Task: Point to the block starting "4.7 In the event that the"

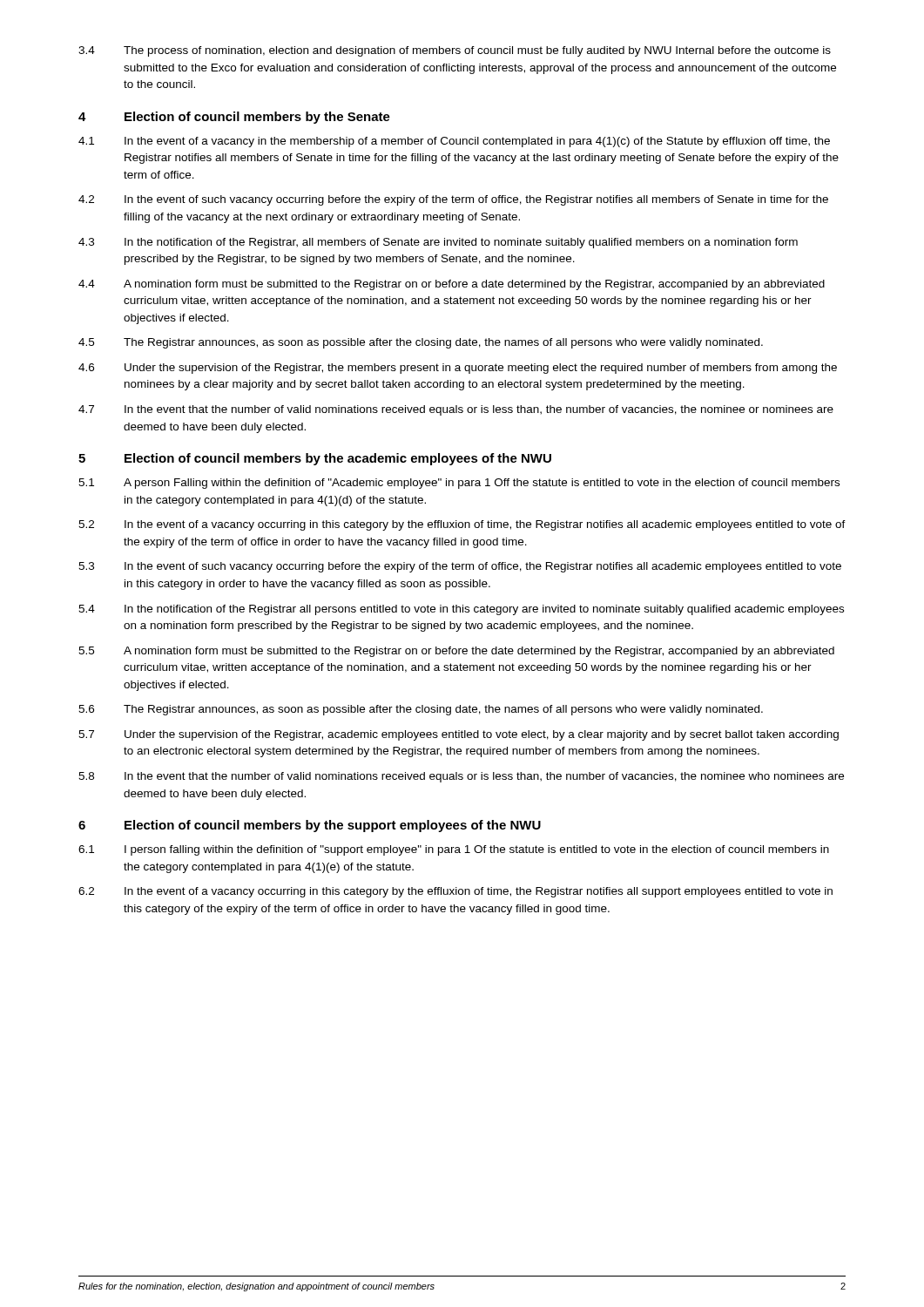Action: [462, 418]
